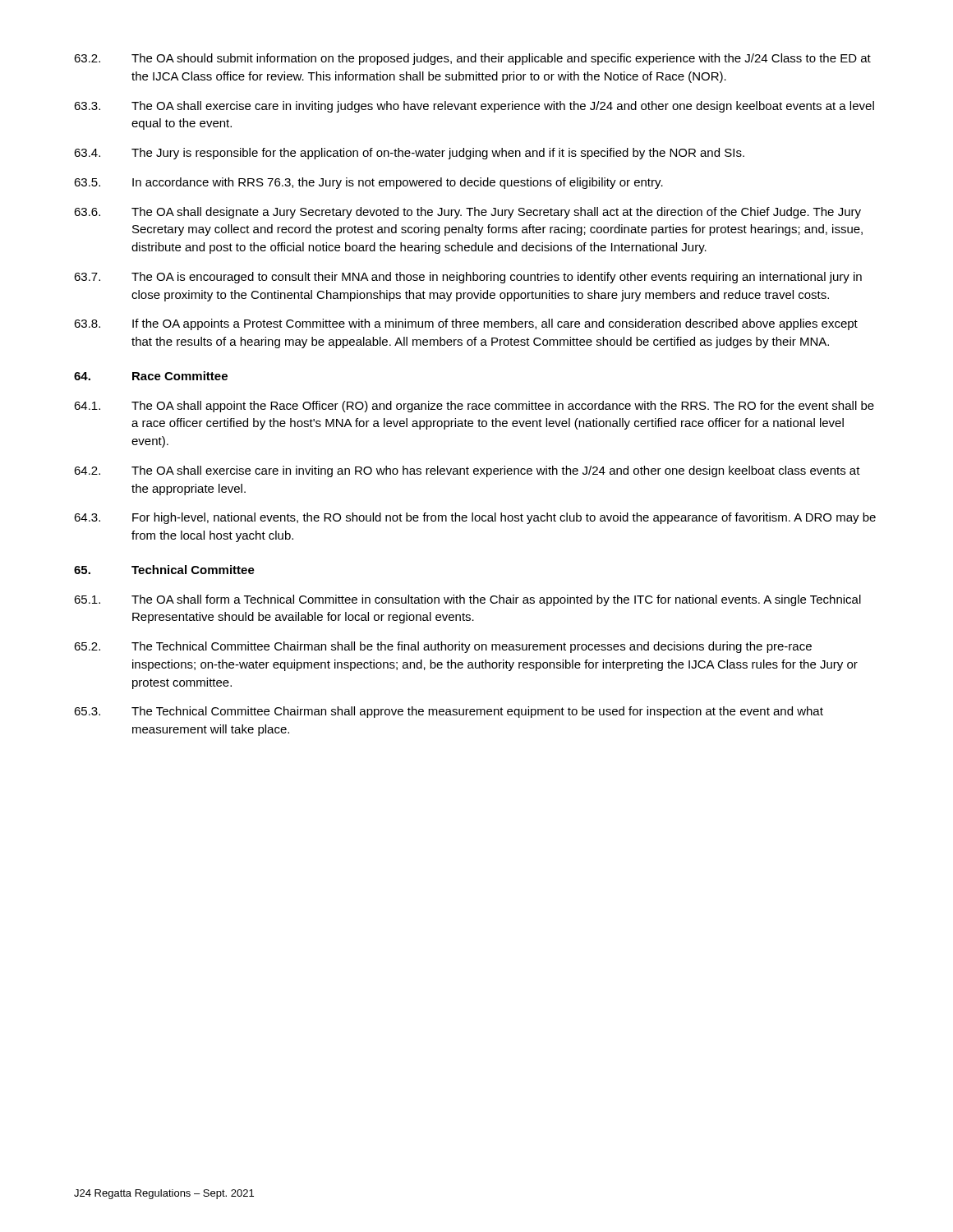Point to the text block starting "64.3. For high-level,"
Screen dimensions: 1232x953
(x=476, y=526)
